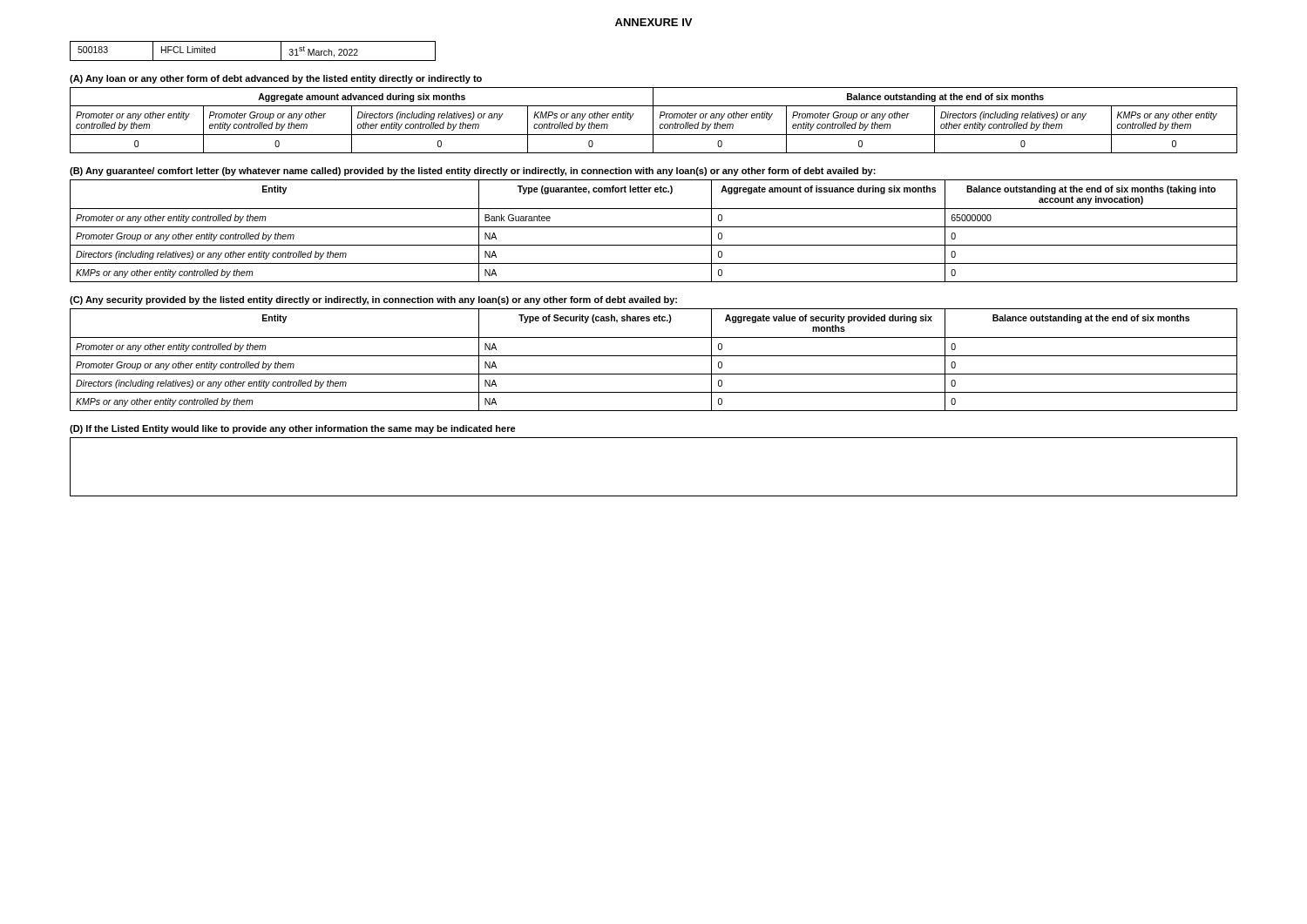The image size is (1307, 924).
Task: Select the section header that says "(C) Any security provided by the"
Action: click(374, 299)
